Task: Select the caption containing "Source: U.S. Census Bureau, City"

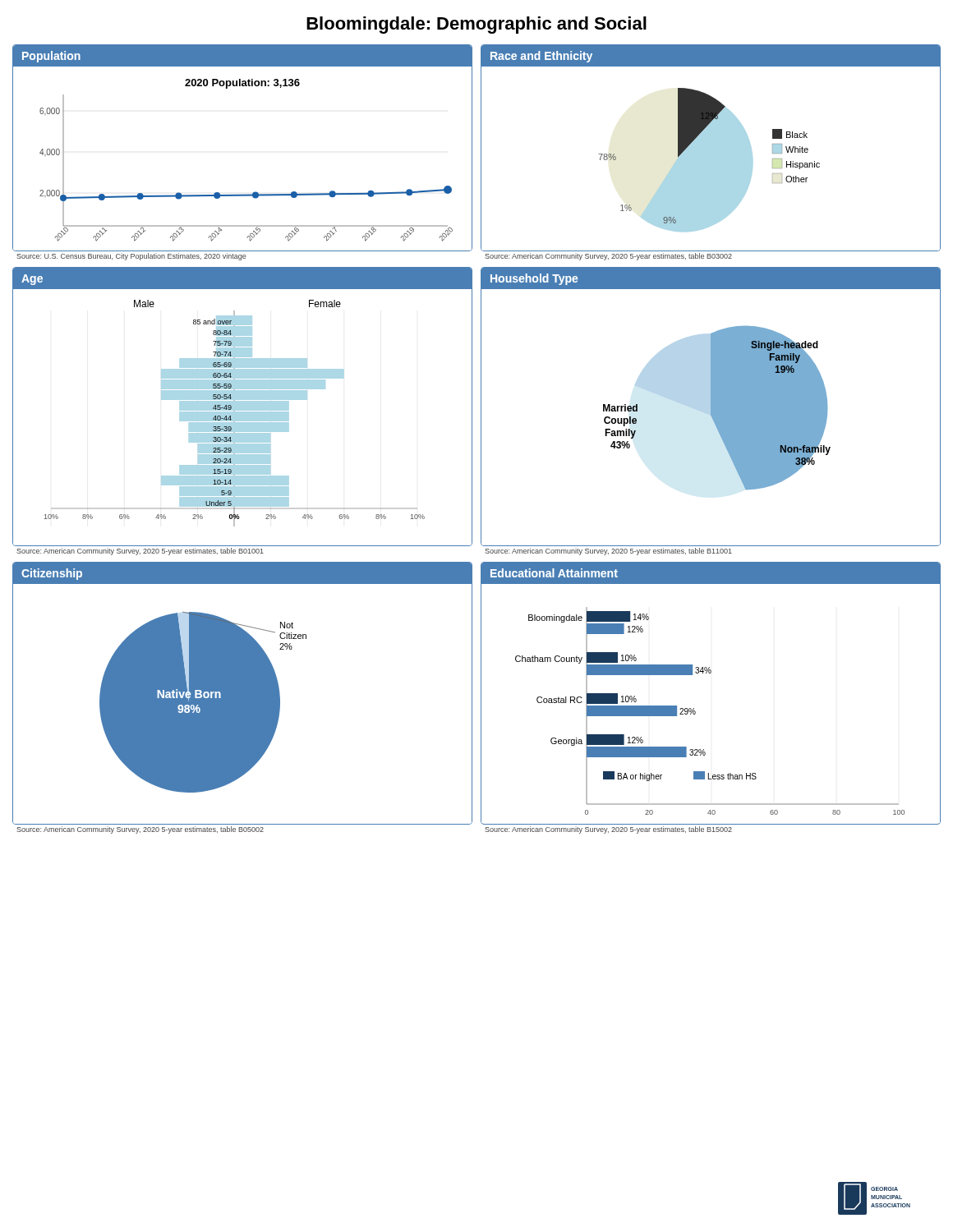Action: click(131, 256)
